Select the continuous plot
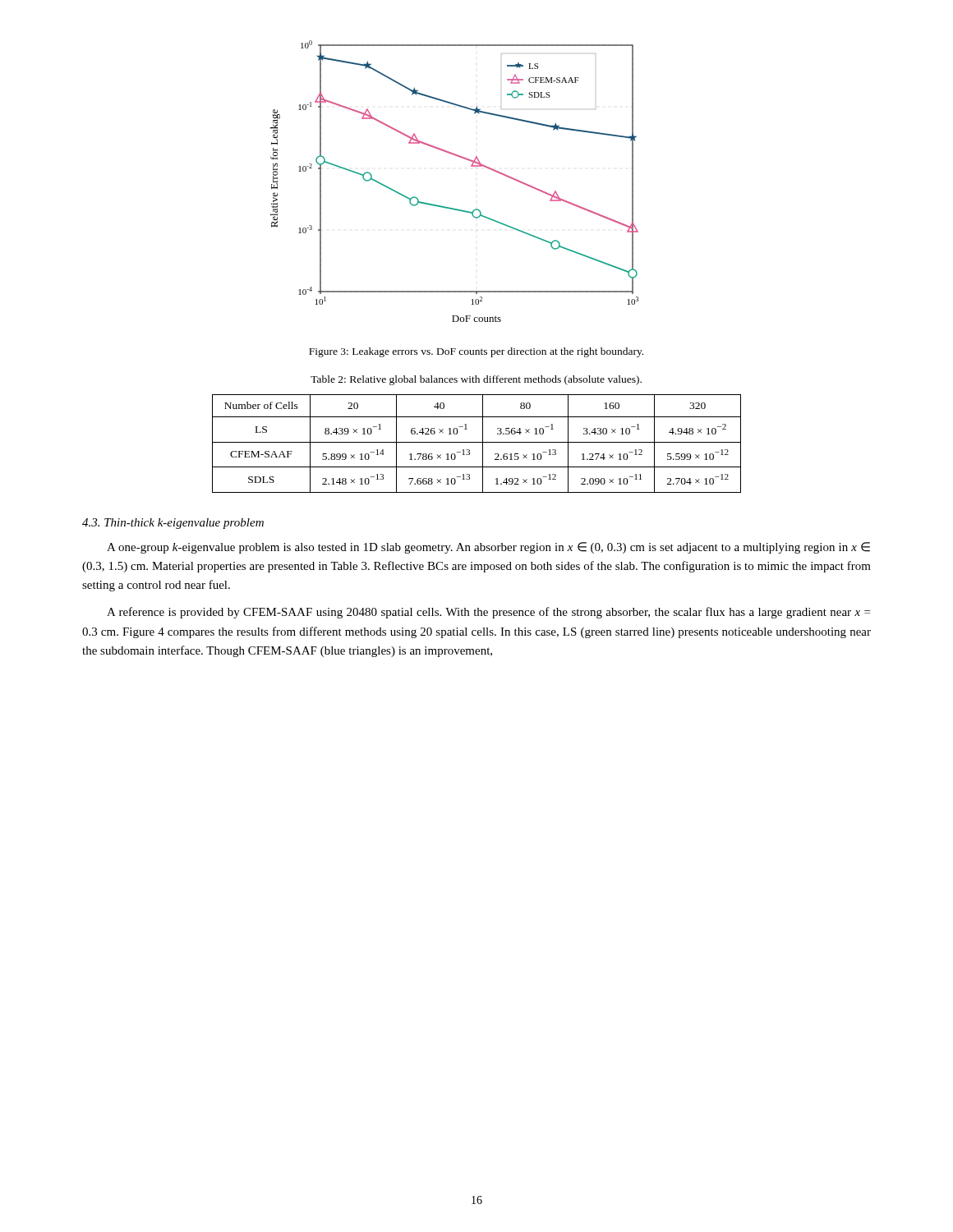The height and width of the screenshot is (1232, 953). pos(476,185)
